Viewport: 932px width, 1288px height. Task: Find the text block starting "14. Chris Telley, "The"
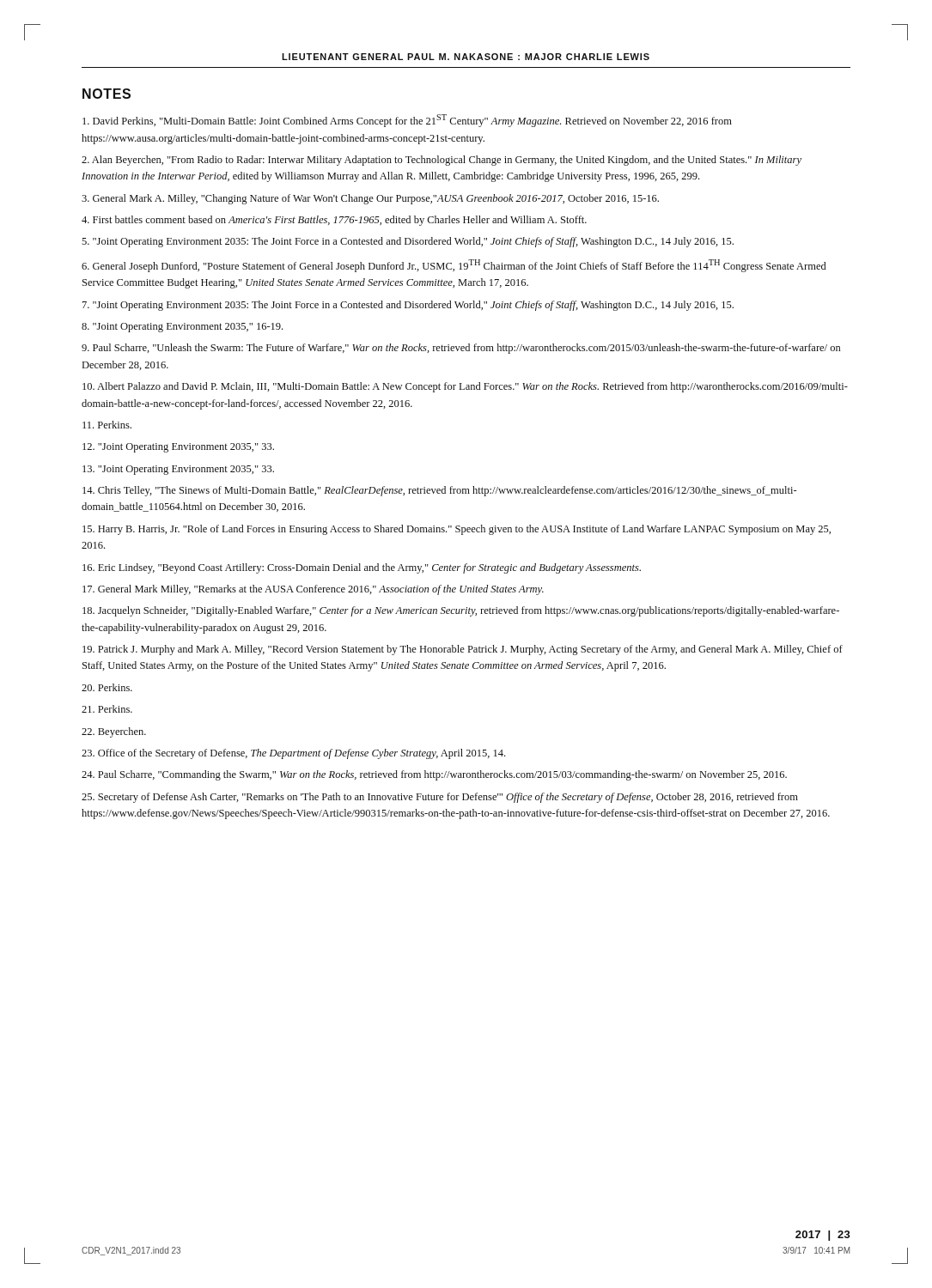click(439, 499)
